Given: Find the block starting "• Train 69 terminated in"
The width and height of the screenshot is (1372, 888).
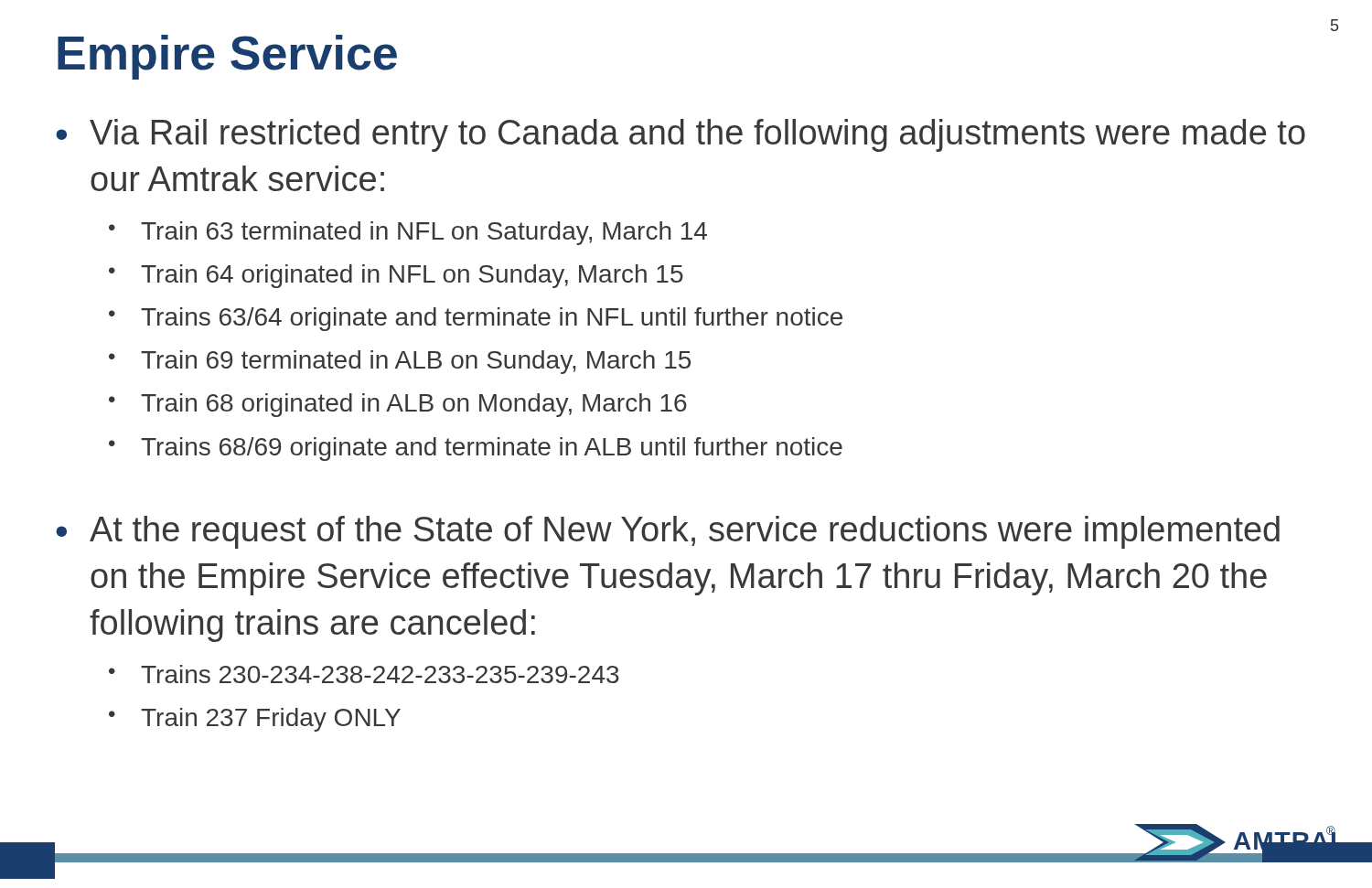Looking at the screenshot, I should point(400,360).
